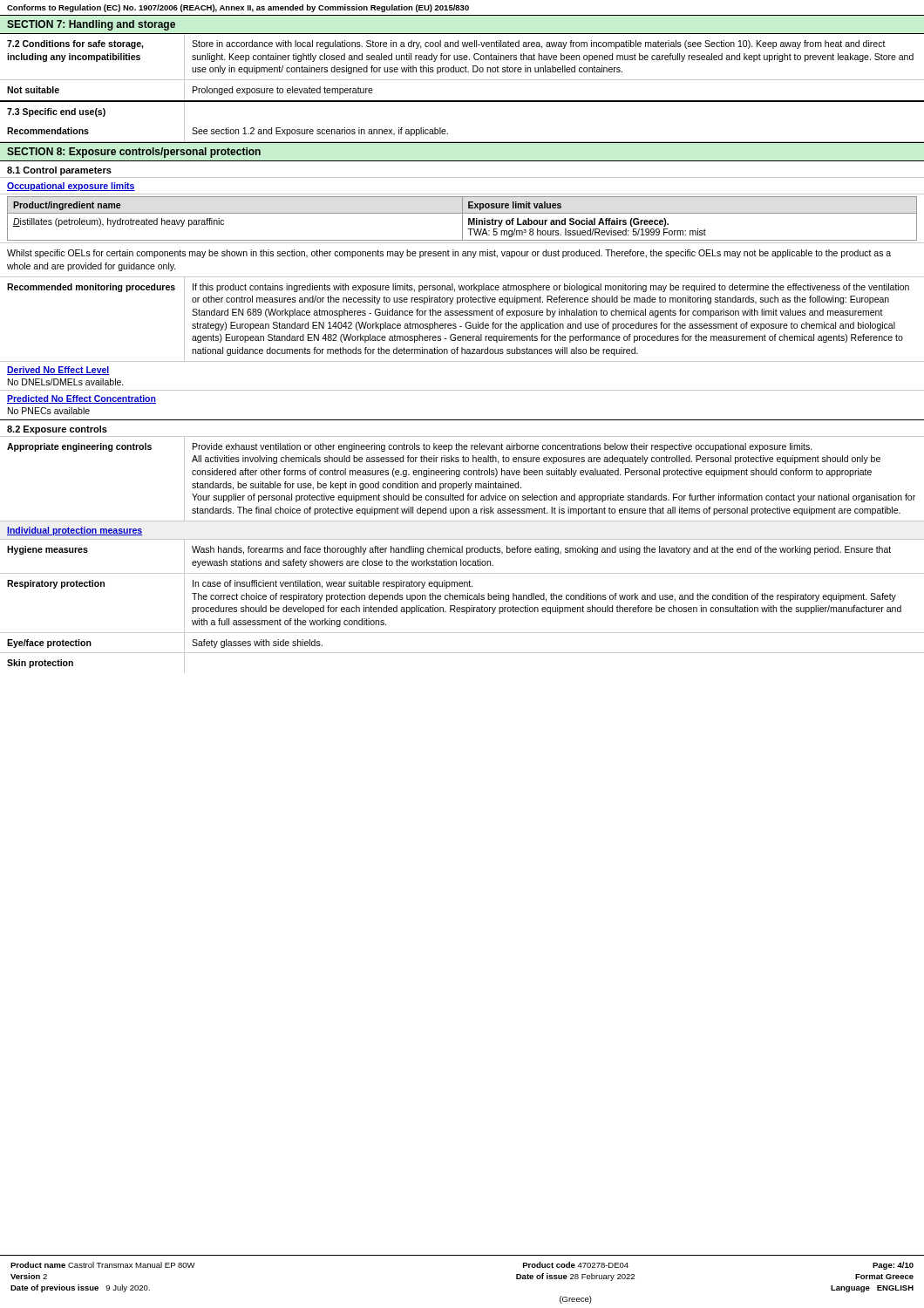
Task: Locate the table with the text "Recommended monitoring procedures"
Action: coord(462,319)
